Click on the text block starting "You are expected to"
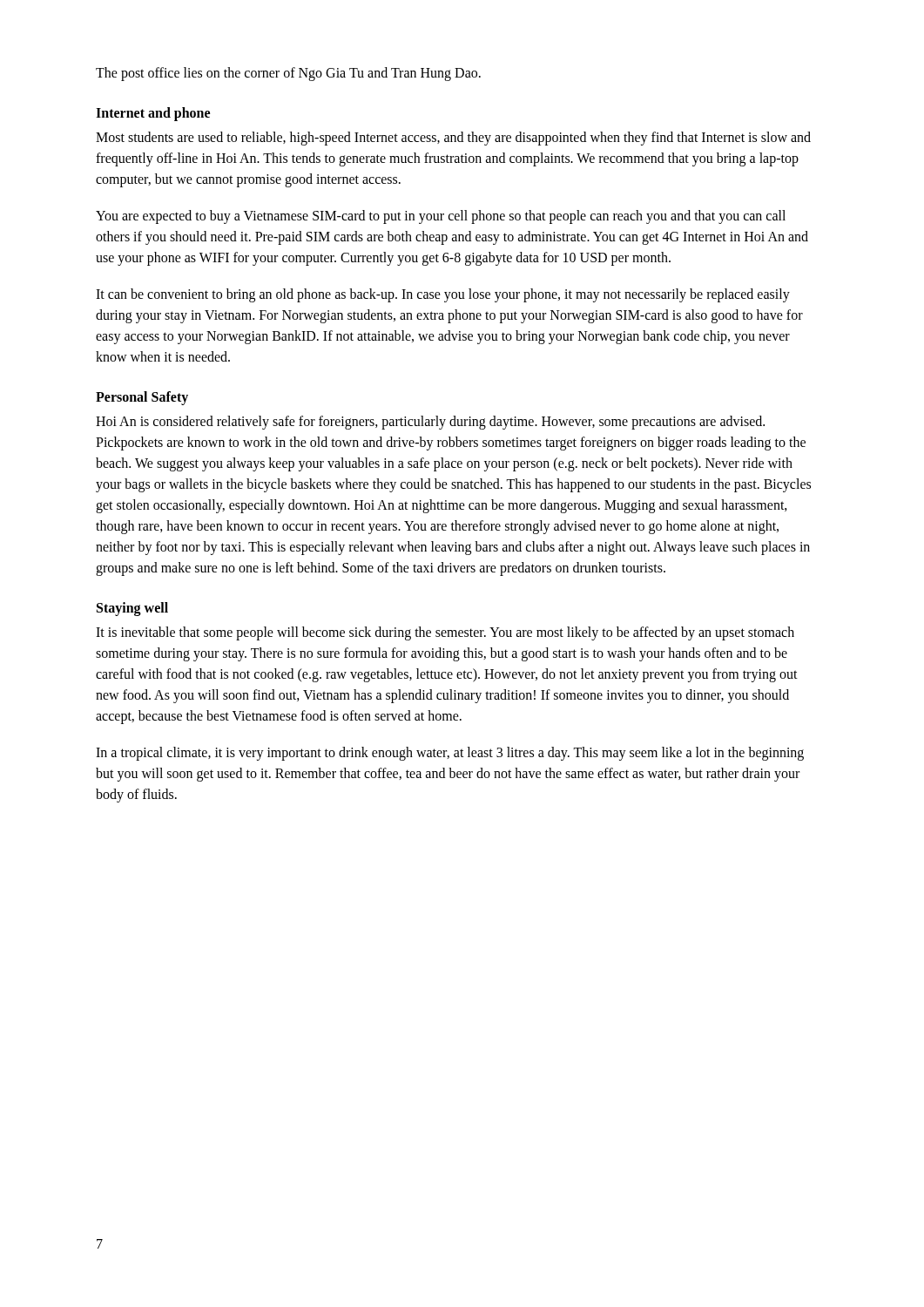 pyautogui.click(x=452, y=237)
